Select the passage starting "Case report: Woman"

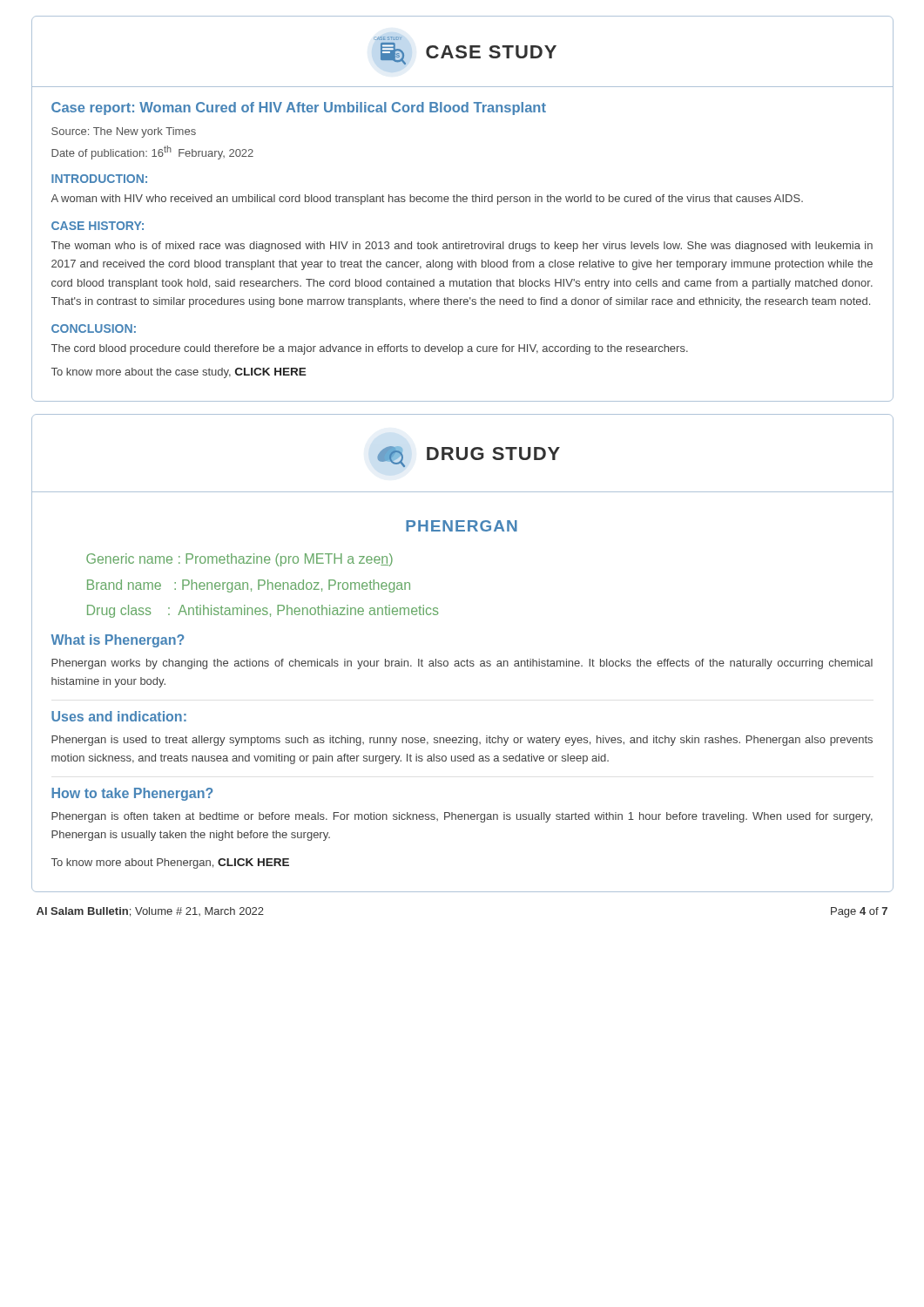[462, 108]
